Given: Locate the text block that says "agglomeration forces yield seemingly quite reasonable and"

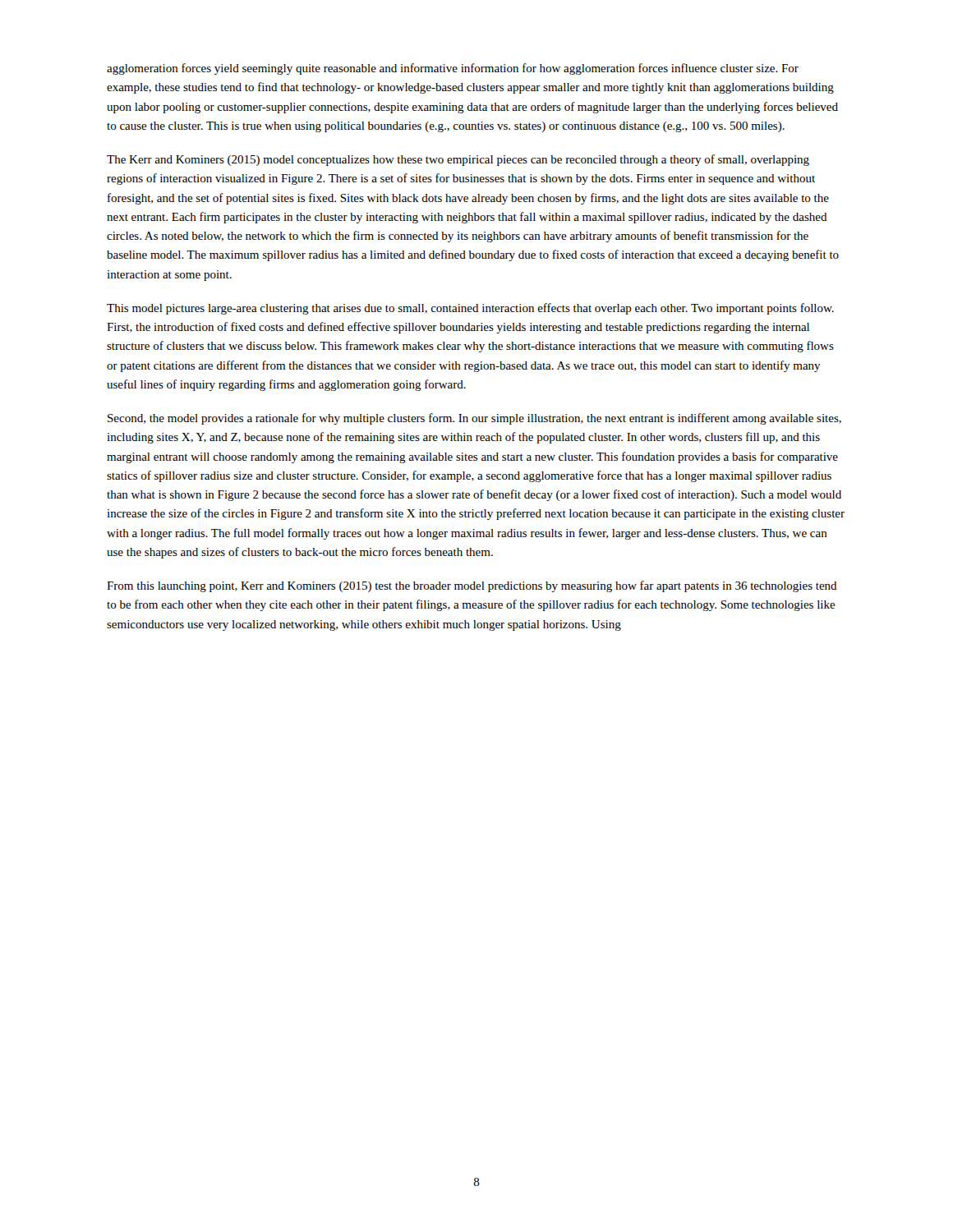Looking at the screenshot, I should pyautogui.click(x=472, y=97).
